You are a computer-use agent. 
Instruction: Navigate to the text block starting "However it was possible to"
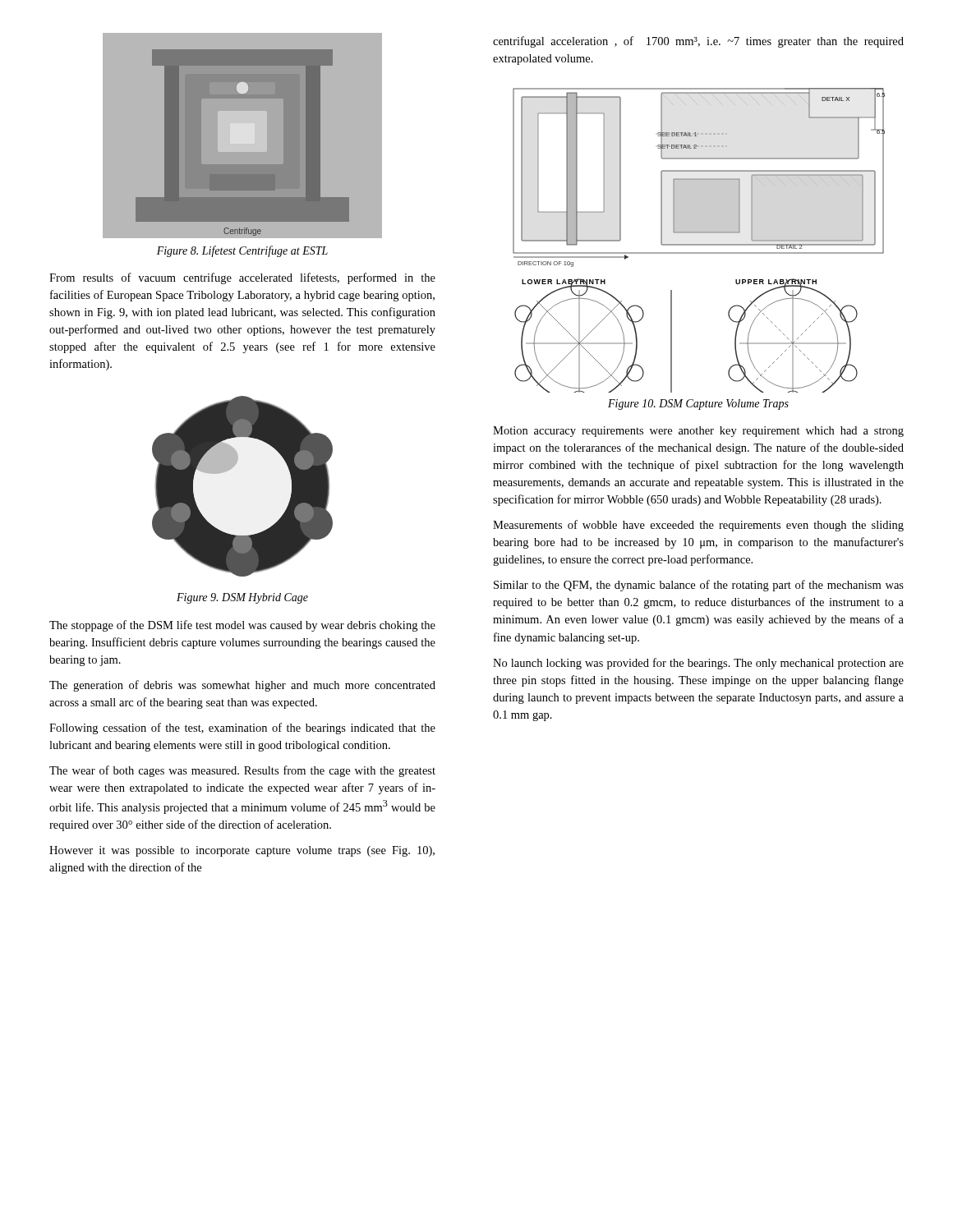242,858
